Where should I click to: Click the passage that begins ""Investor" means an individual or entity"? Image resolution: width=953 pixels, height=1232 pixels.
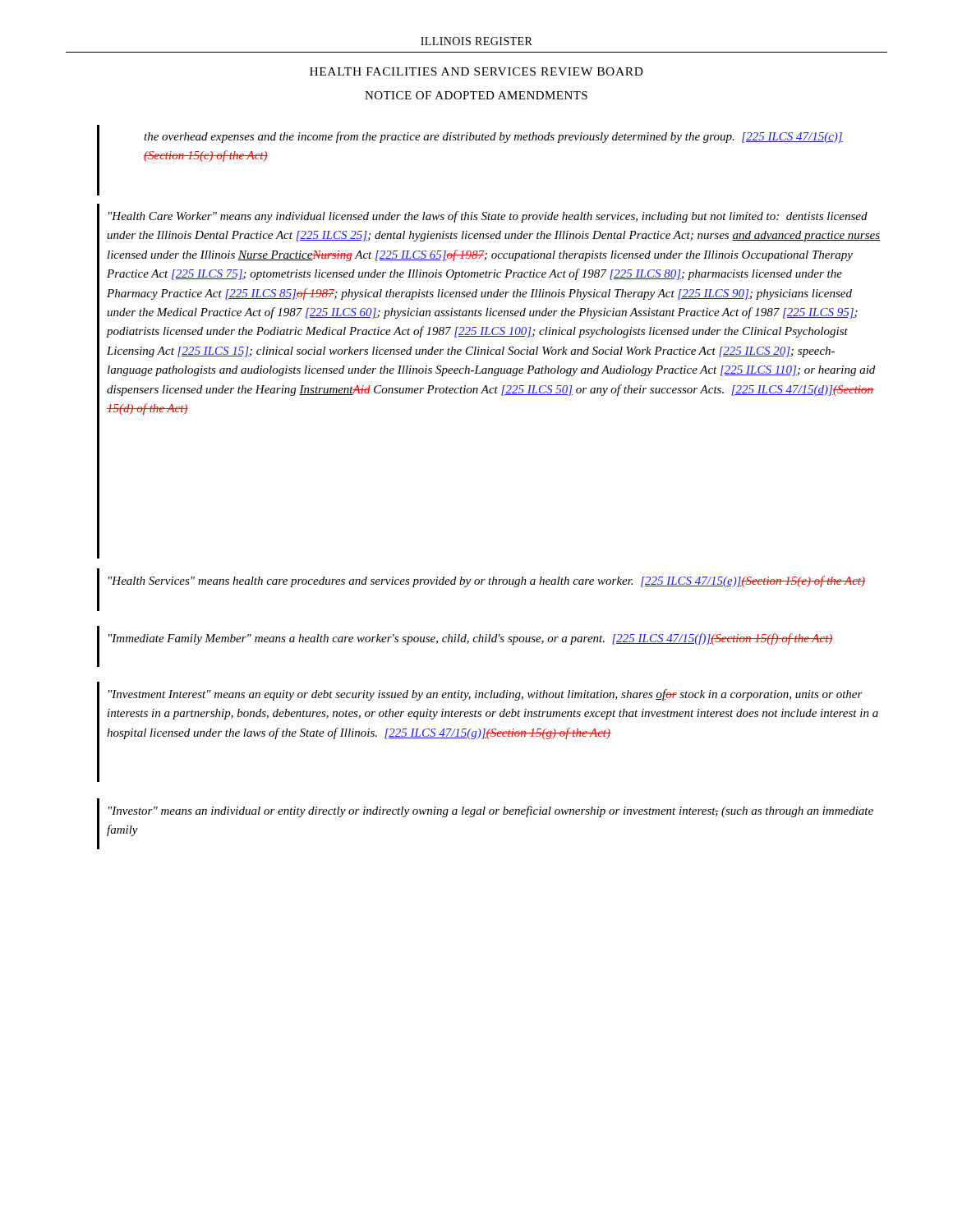(494, 821)
